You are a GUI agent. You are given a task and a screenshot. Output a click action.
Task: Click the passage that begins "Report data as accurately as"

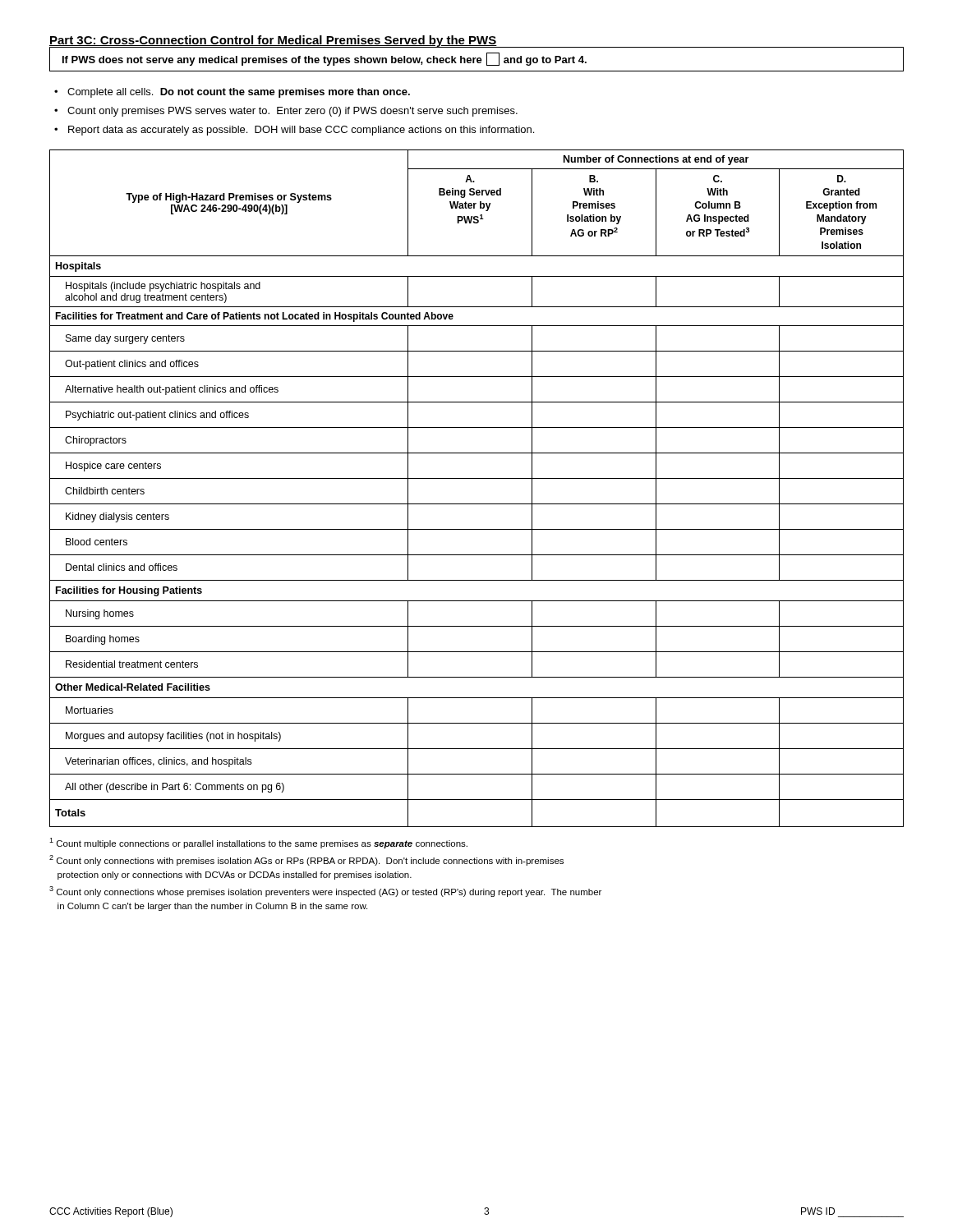point(301,130)
